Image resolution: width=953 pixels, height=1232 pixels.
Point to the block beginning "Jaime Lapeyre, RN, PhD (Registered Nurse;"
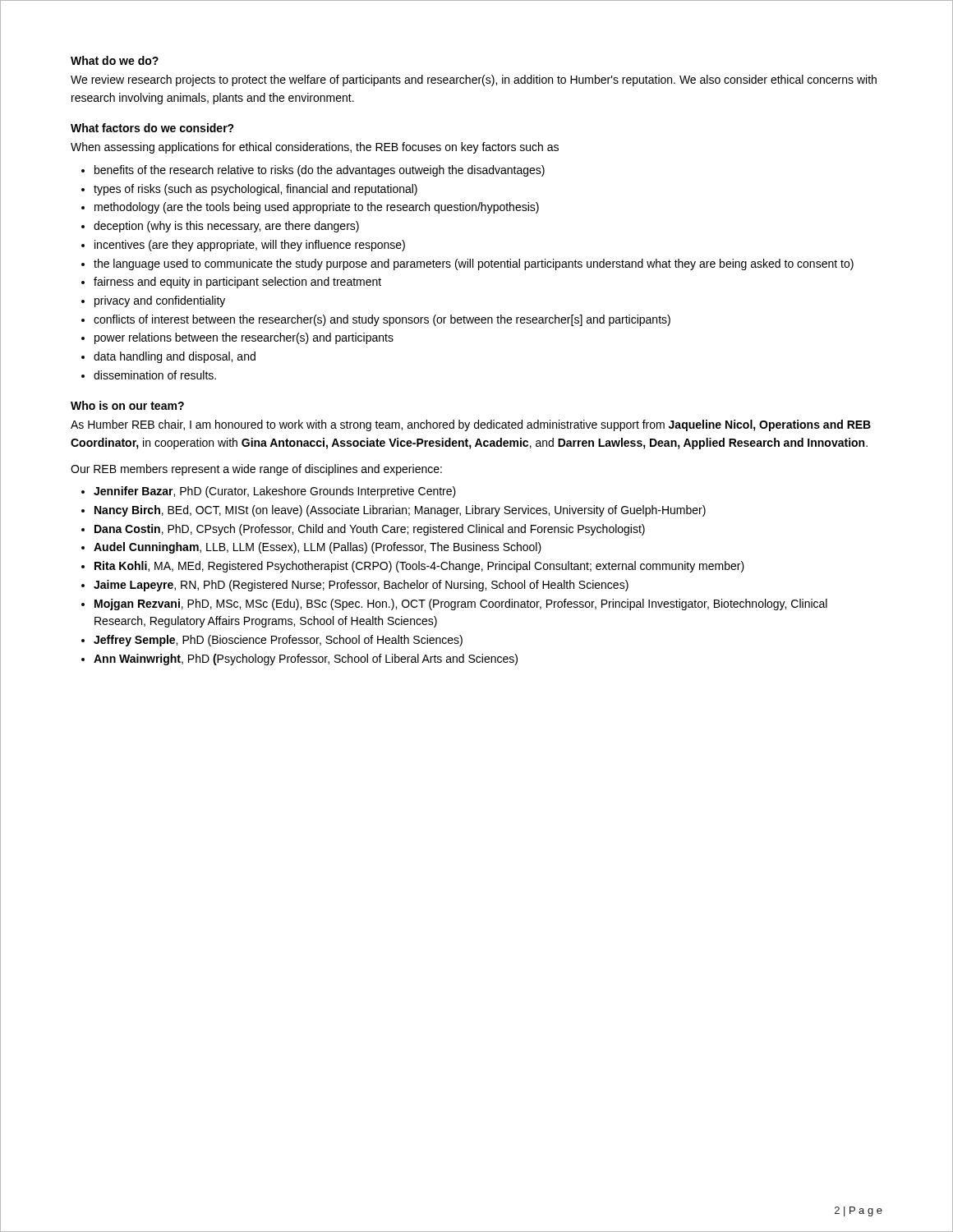click(361, 585)
